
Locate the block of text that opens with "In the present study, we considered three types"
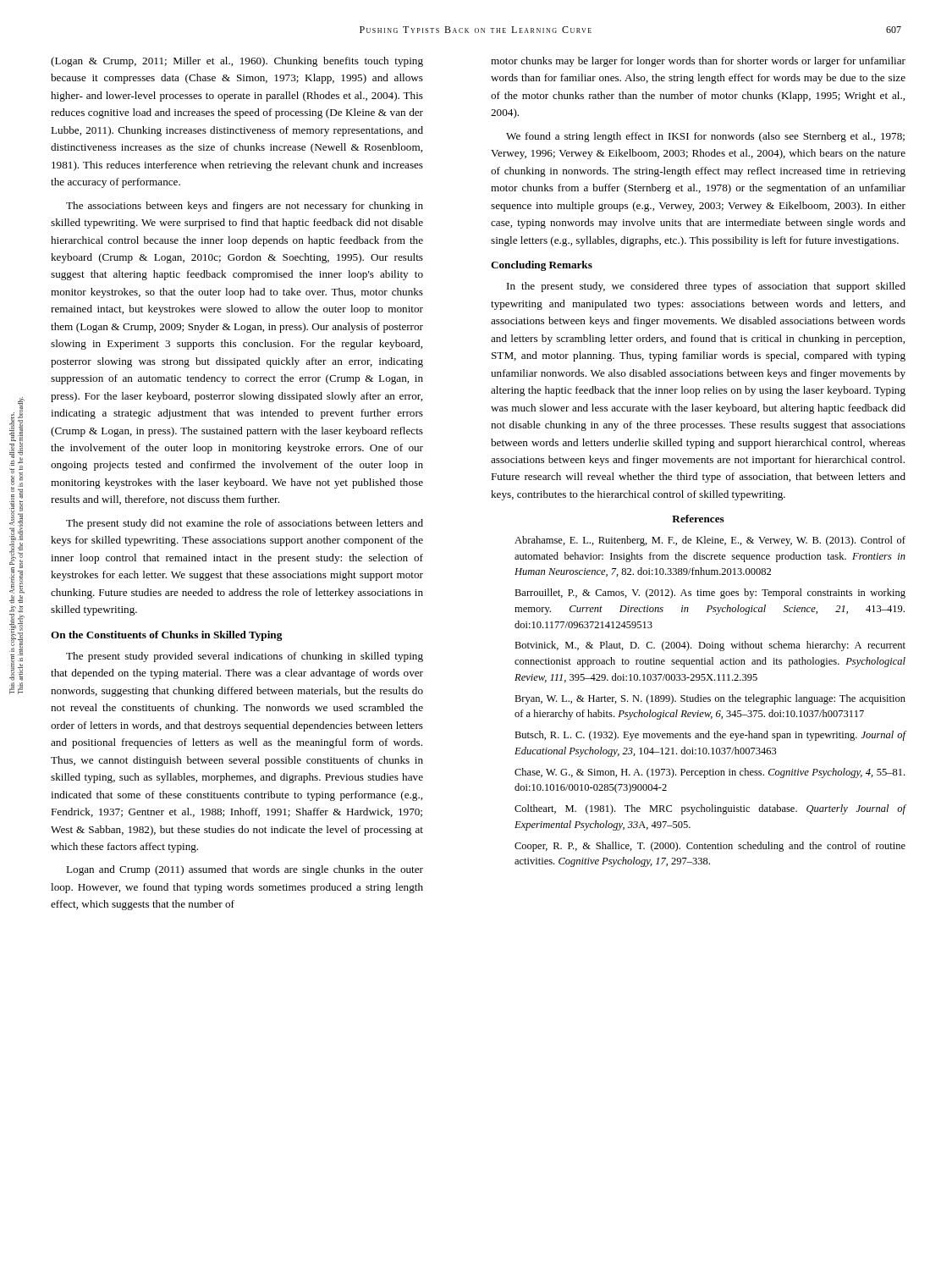[x=698, y=391]
